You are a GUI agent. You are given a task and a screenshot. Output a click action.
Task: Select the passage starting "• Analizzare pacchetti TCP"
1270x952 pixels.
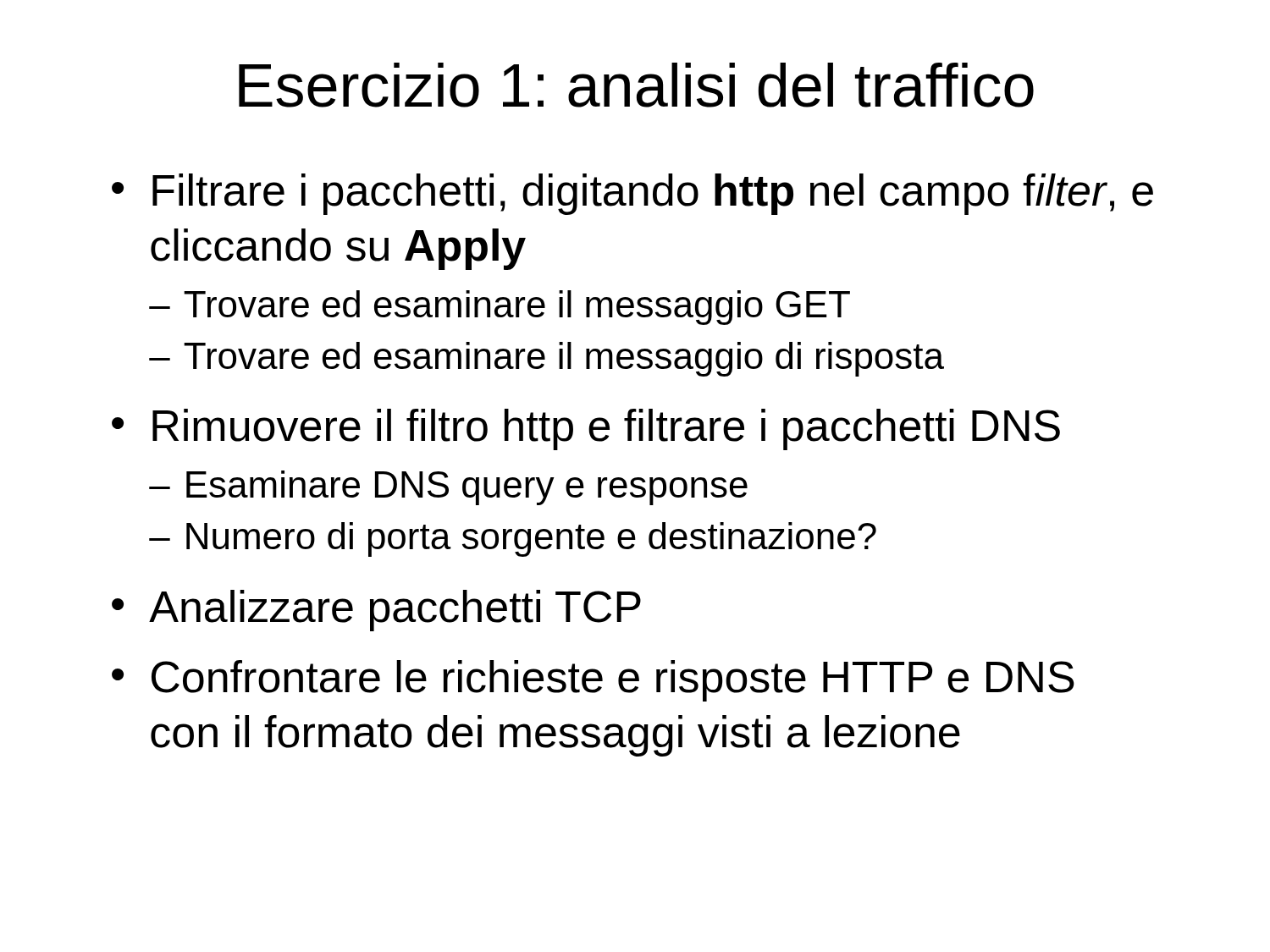click(376, 607)
